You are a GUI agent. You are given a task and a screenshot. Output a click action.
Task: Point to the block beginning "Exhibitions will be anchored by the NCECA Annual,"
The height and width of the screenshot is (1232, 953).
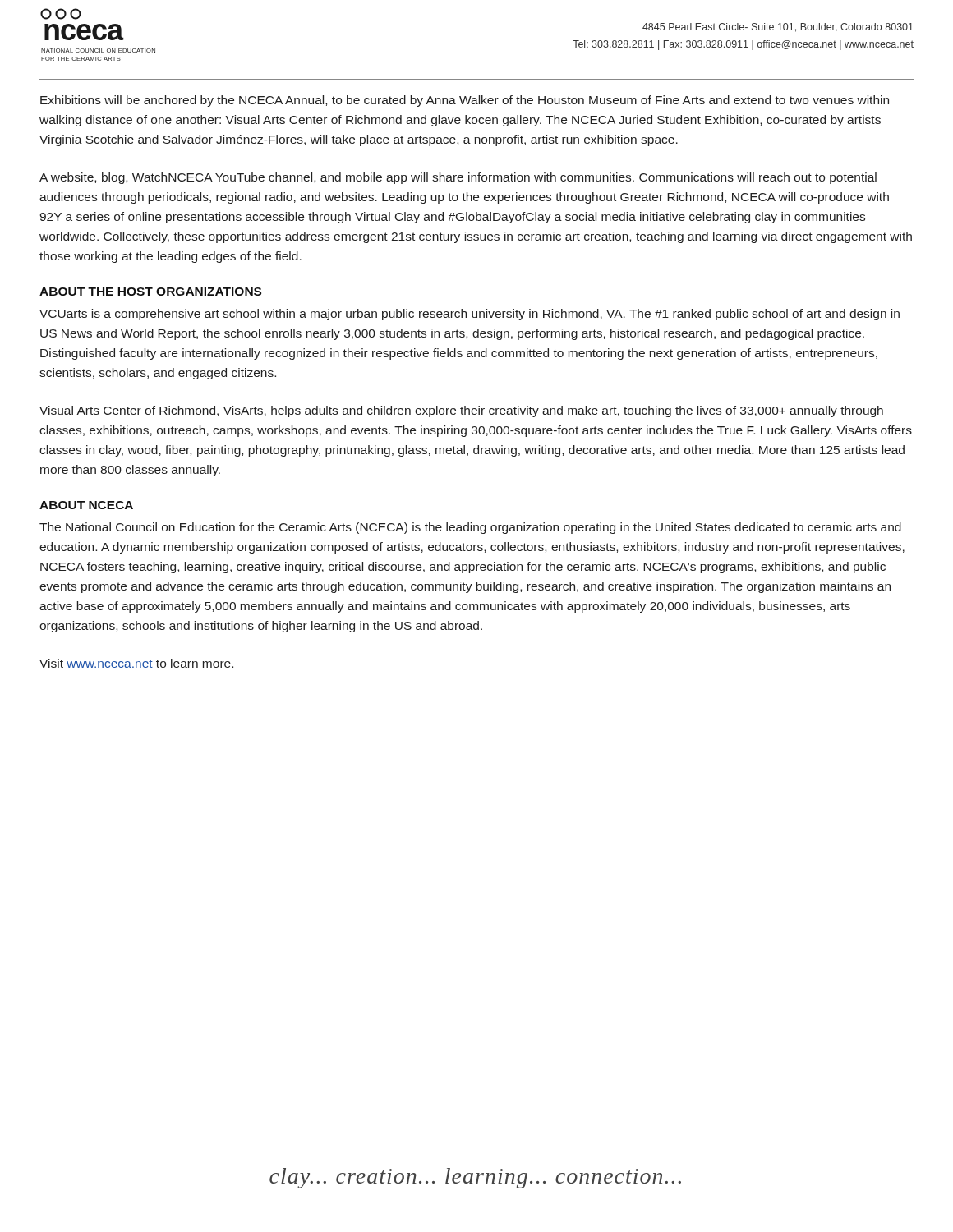pyautogui.click(x=465, y=120)
